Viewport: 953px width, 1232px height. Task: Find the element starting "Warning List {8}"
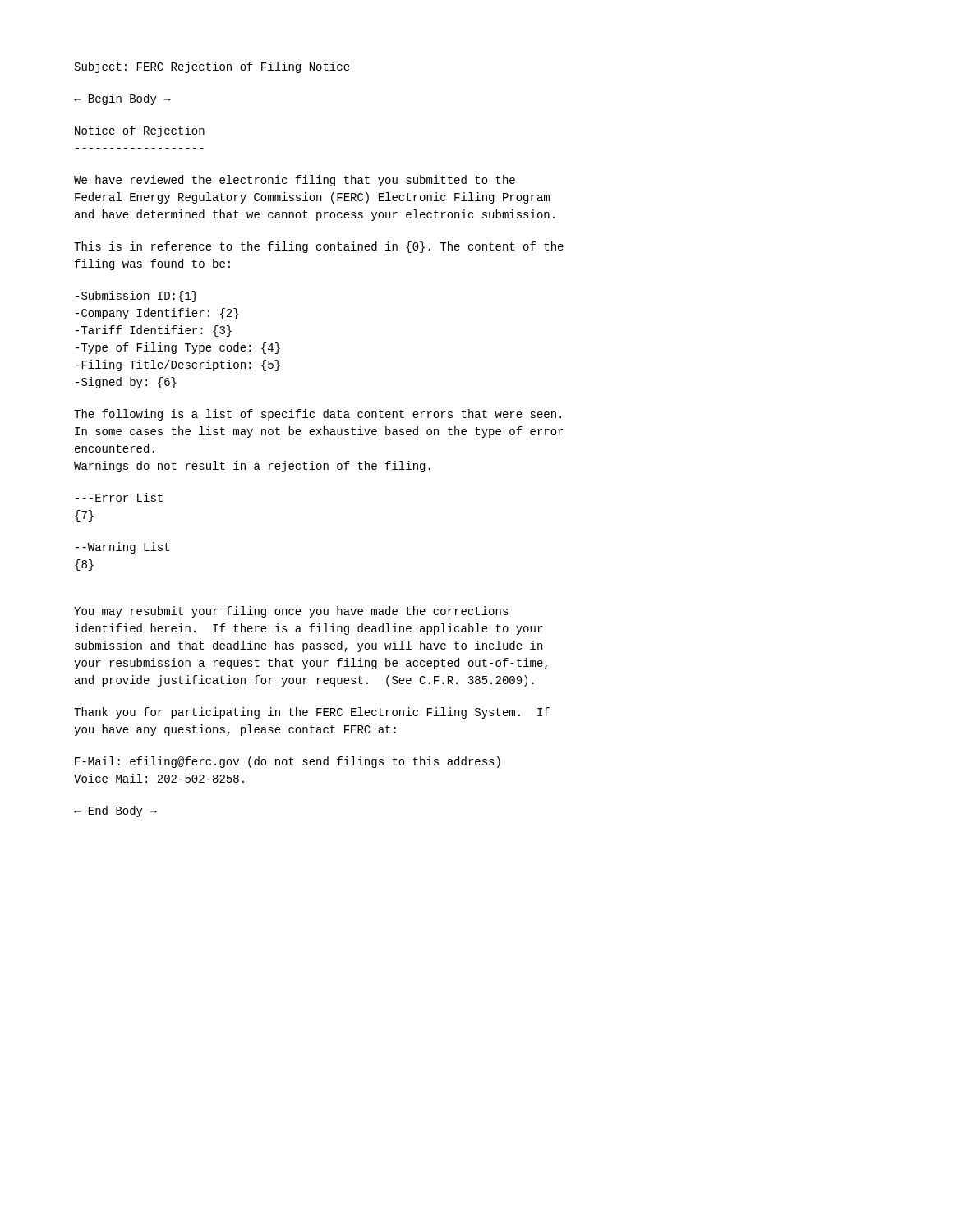click(x=122, y=556)
